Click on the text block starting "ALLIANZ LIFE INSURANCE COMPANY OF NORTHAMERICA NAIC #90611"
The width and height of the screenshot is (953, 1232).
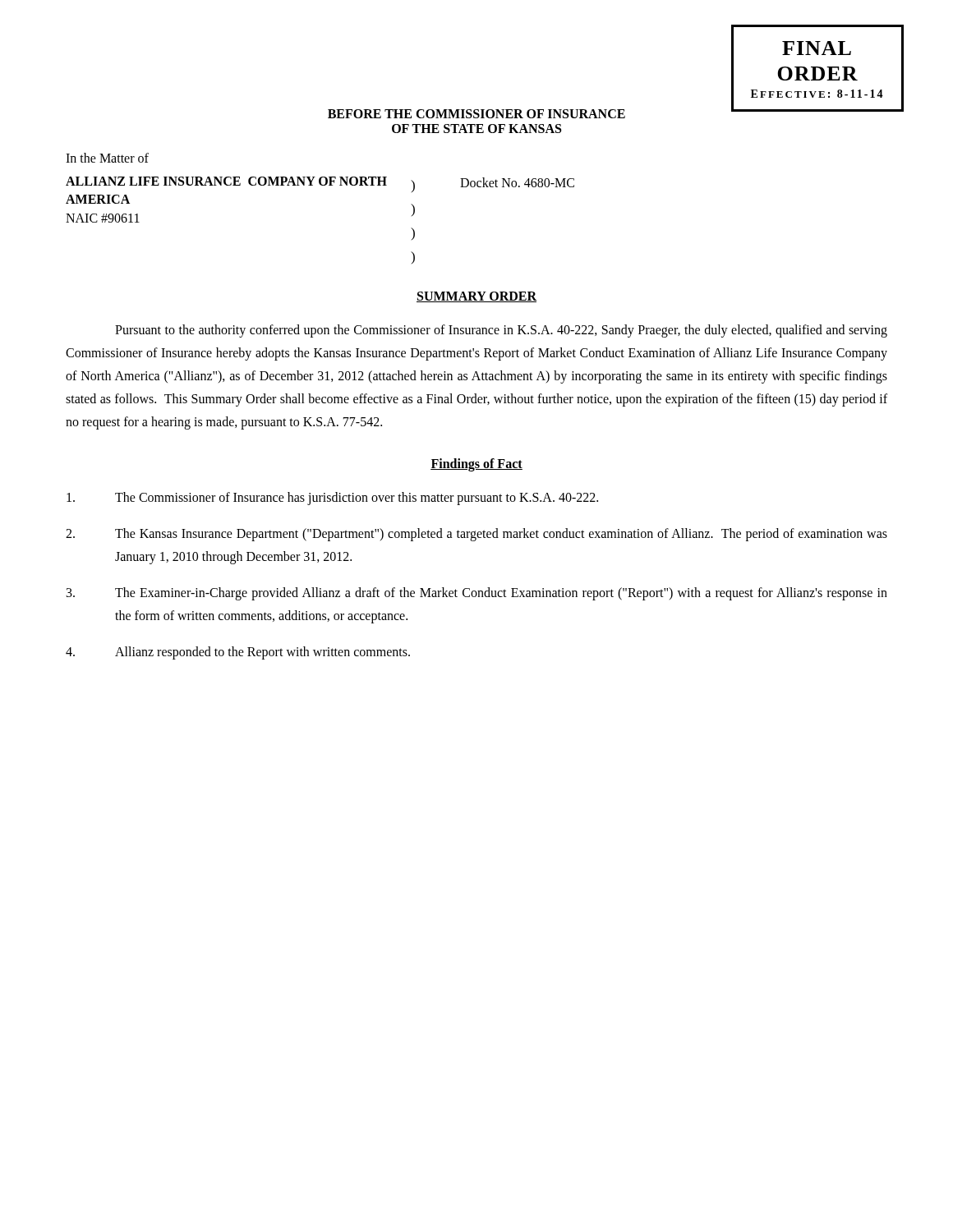point(320,184)
